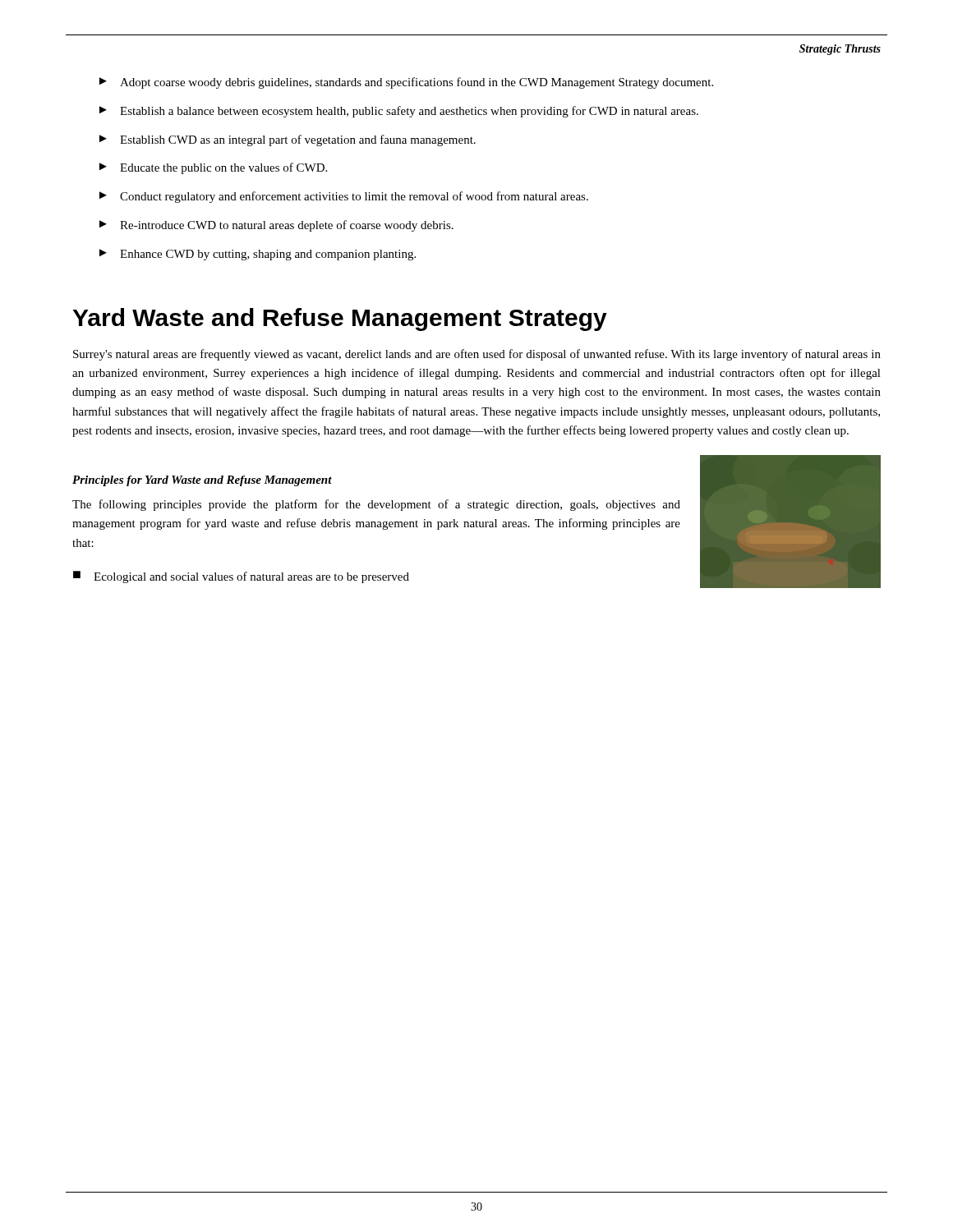Point to the element starting "Yard Waste and Refuse Management"
Image resolution: width=953 pixels, height=1232 pixels.
(x=340, y=318)
